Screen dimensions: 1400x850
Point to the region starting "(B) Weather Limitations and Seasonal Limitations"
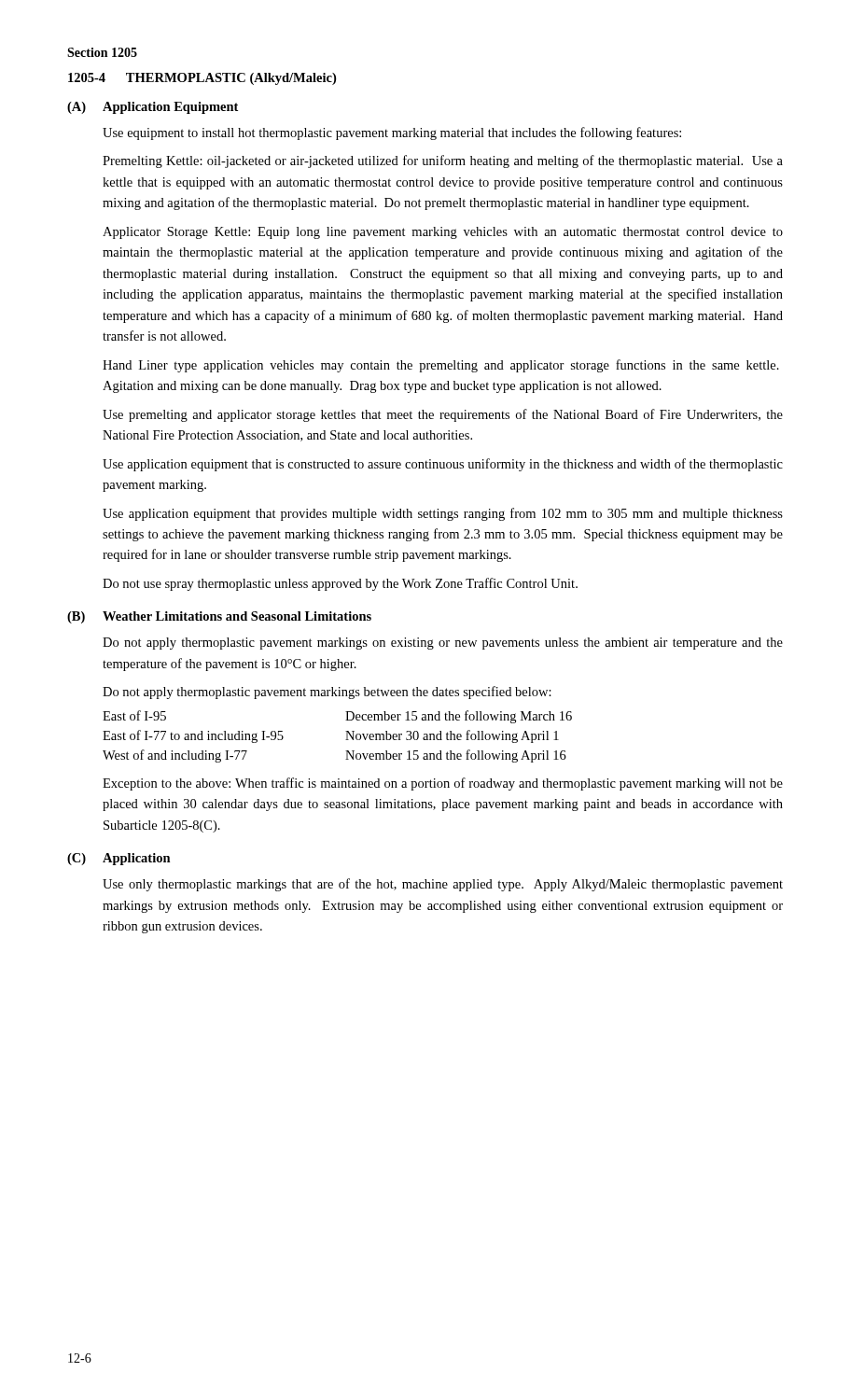coord(219,617)
